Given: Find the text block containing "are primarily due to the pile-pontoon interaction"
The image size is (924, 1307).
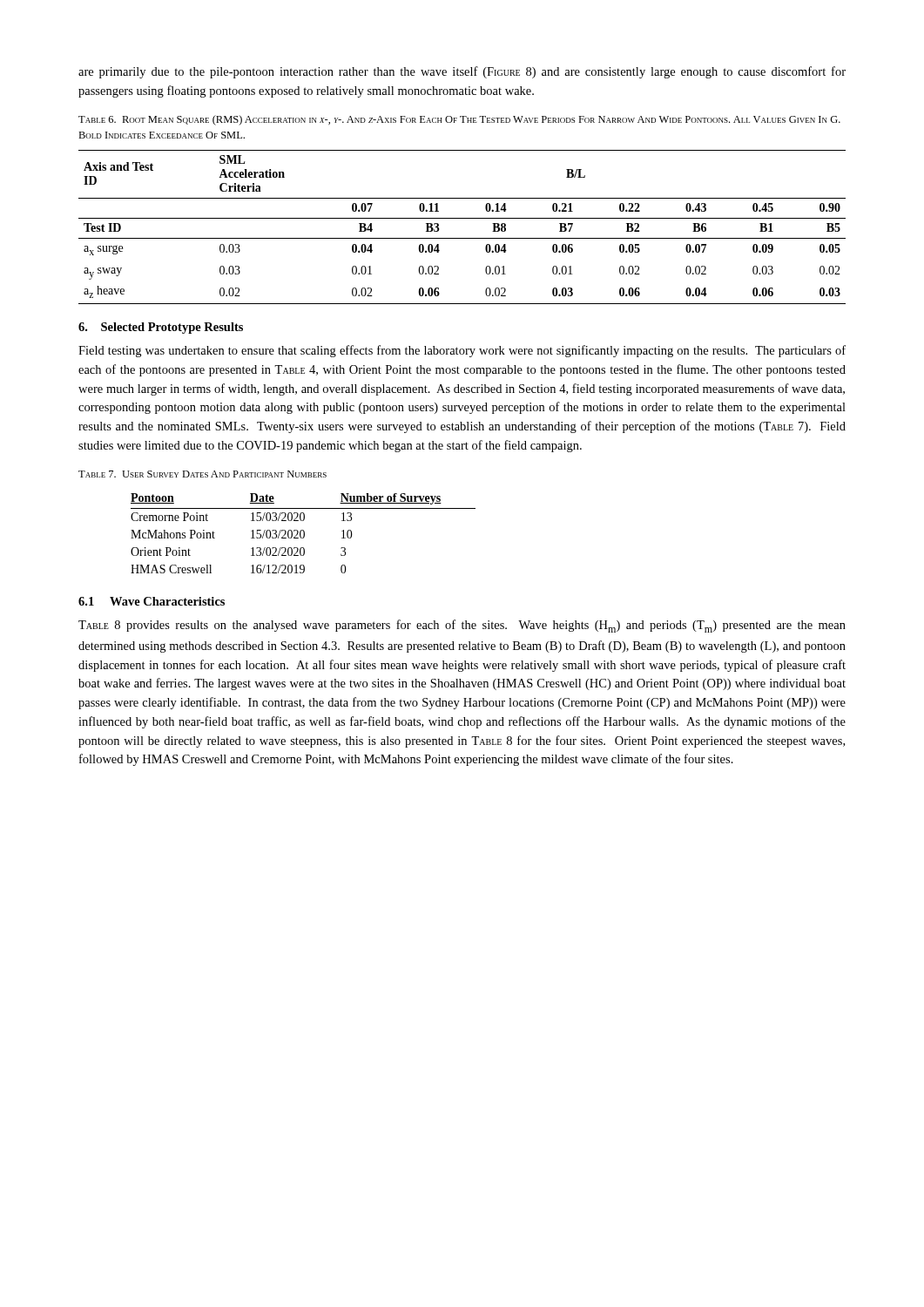Looking at the screenshot, I should tap(462, 81).
